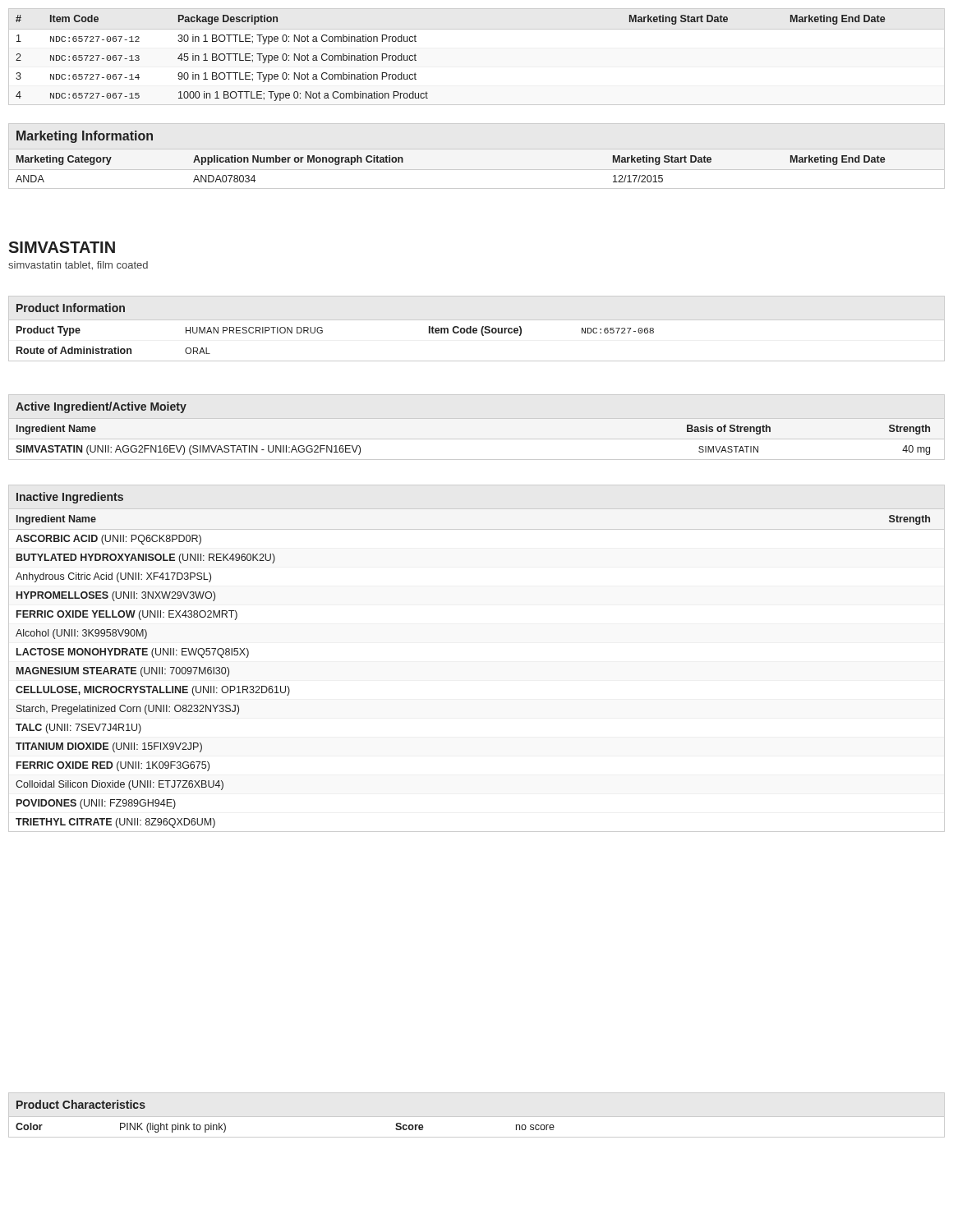This screenshot has width=953, height=1232.
Task: Locate the section header with the text "Active Ingredient/Active Moiety"
Action: pos(101,407)
